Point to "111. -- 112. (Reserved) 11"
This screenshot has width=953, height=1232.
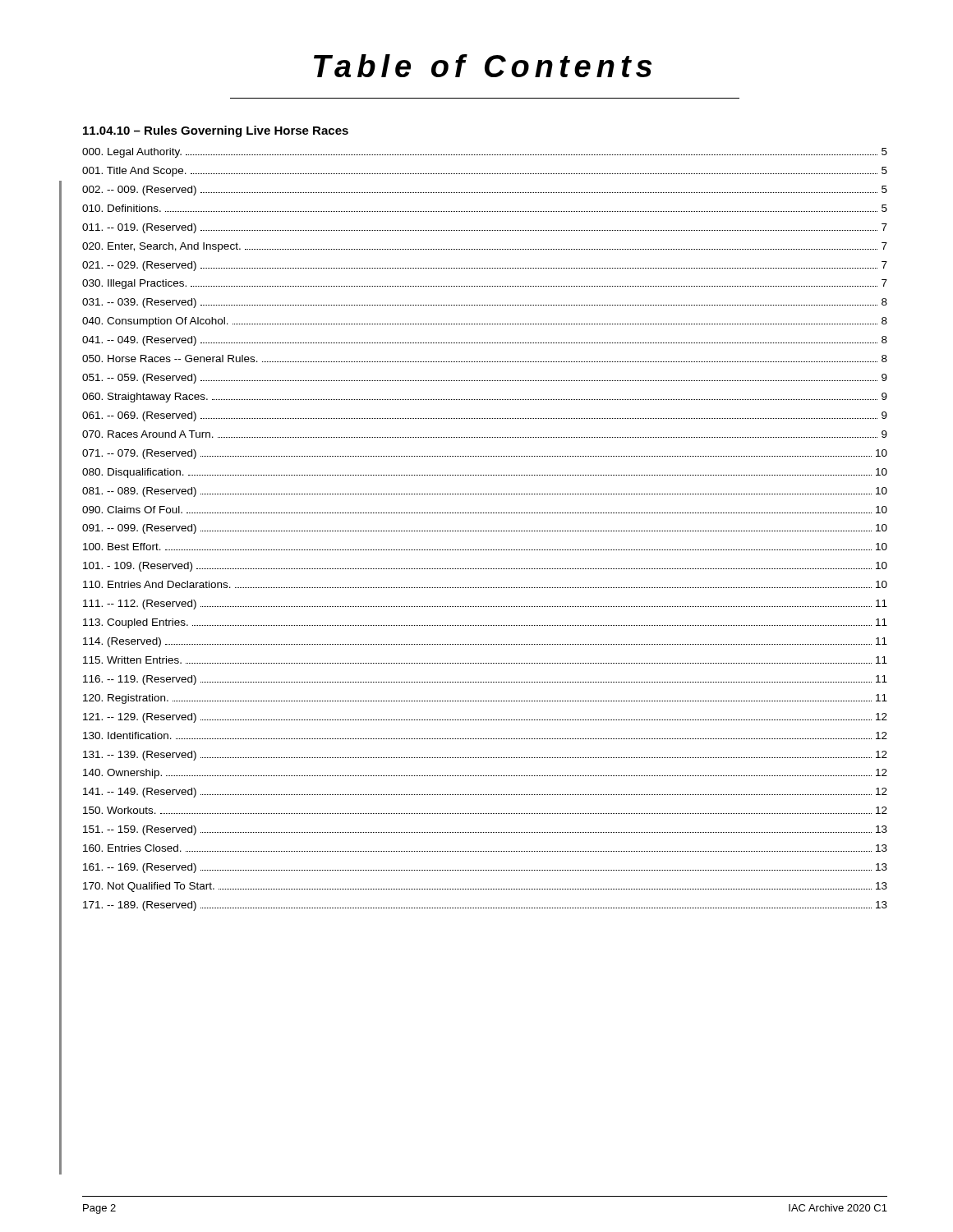[485, 604]
